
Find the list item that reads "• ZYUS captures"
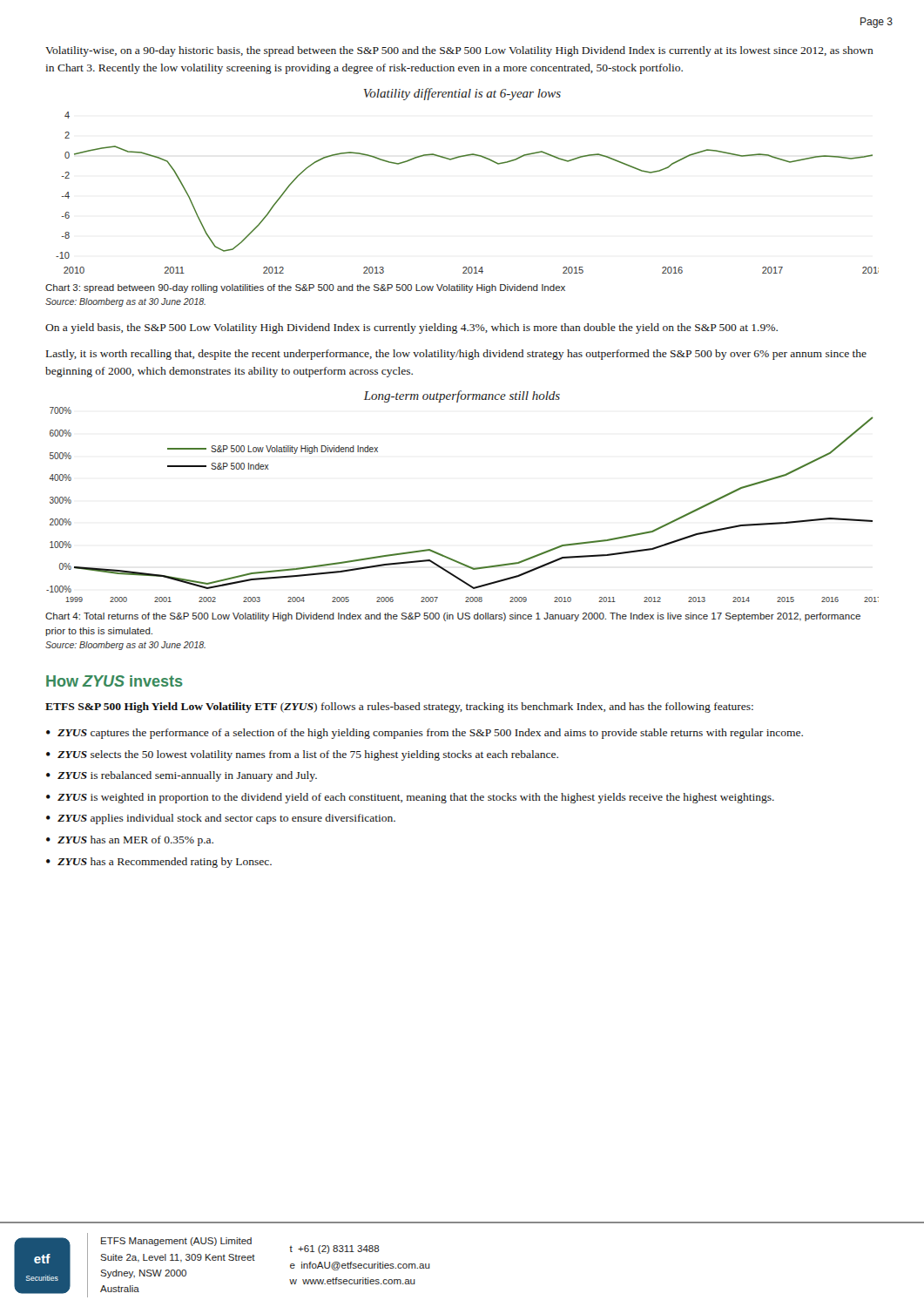point(424,733)
